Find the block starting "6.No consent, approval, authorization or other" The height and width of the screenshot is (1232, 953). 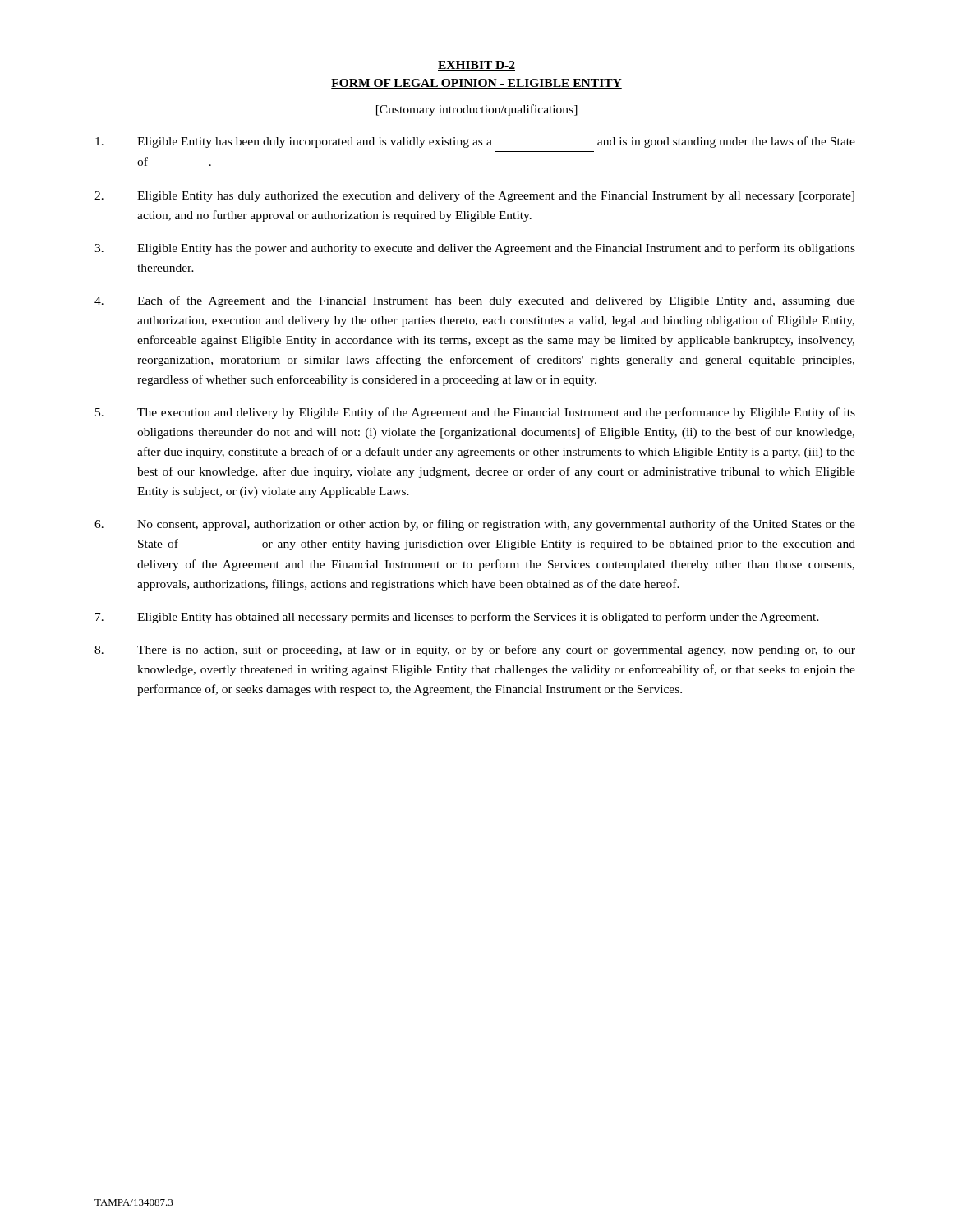point(475,554)
